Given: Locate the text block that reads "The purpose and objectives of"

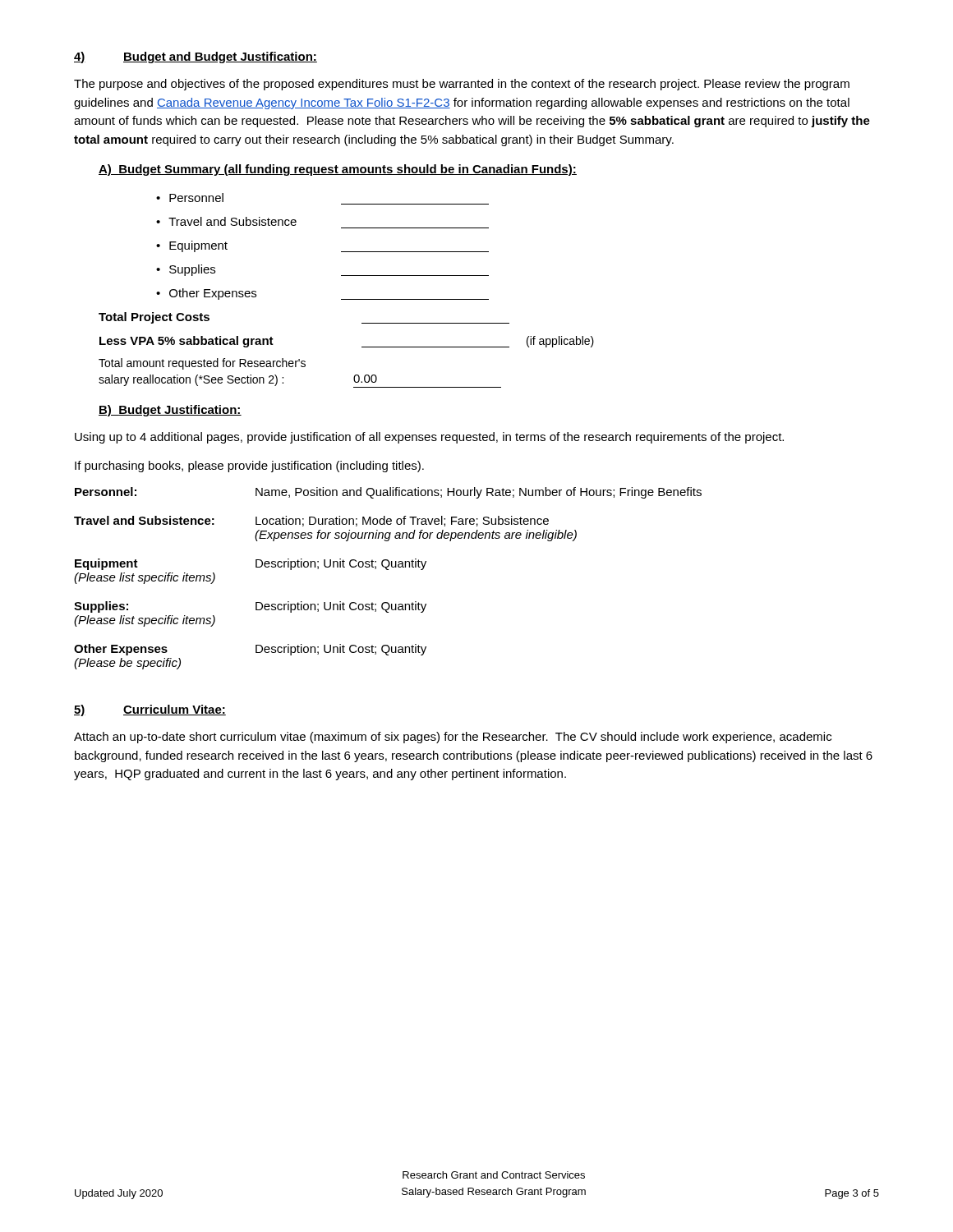Looking at the screenshot, I should (x=472, y=111).
